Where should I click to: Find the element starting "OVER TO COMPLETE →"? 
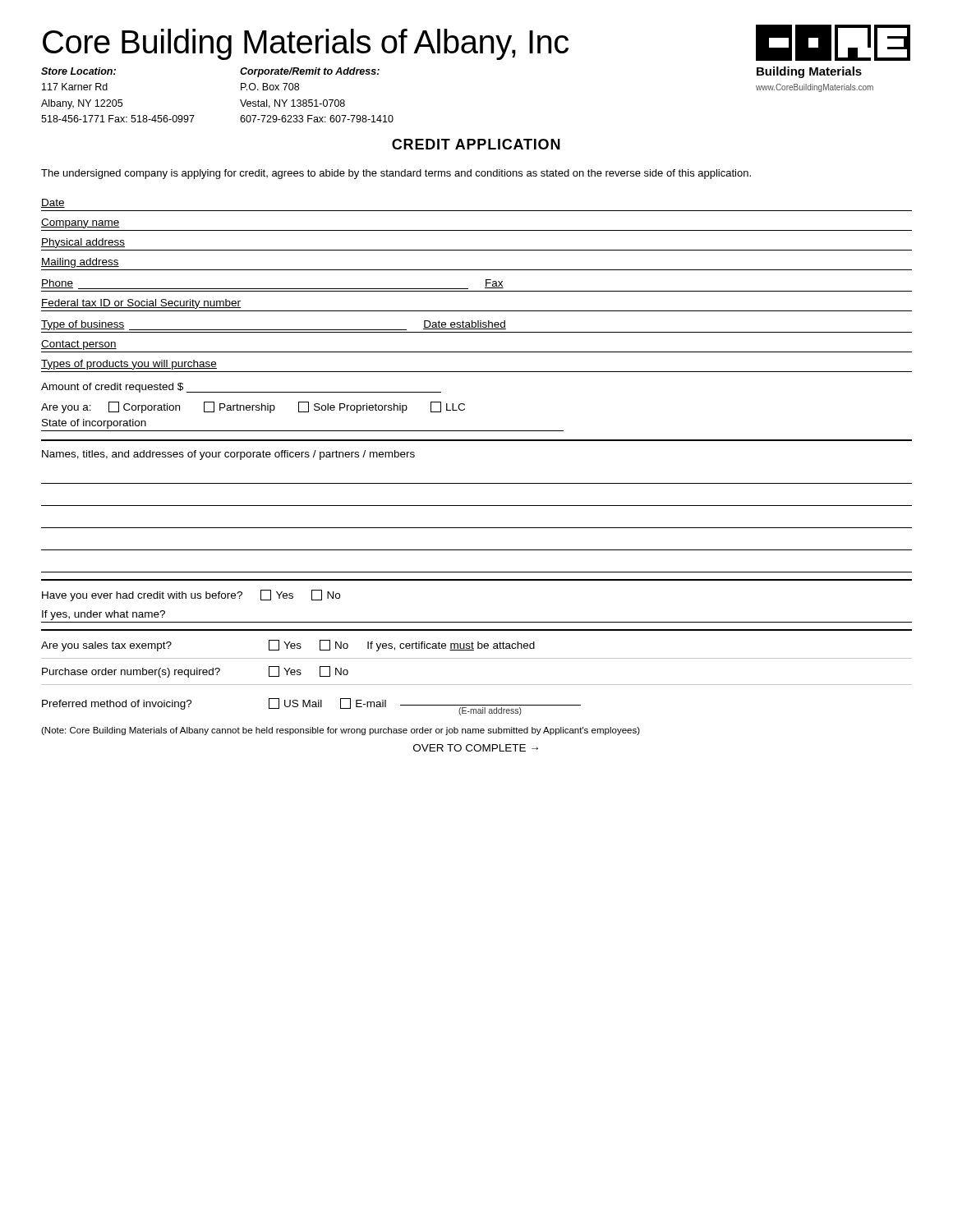coord(476,748)
